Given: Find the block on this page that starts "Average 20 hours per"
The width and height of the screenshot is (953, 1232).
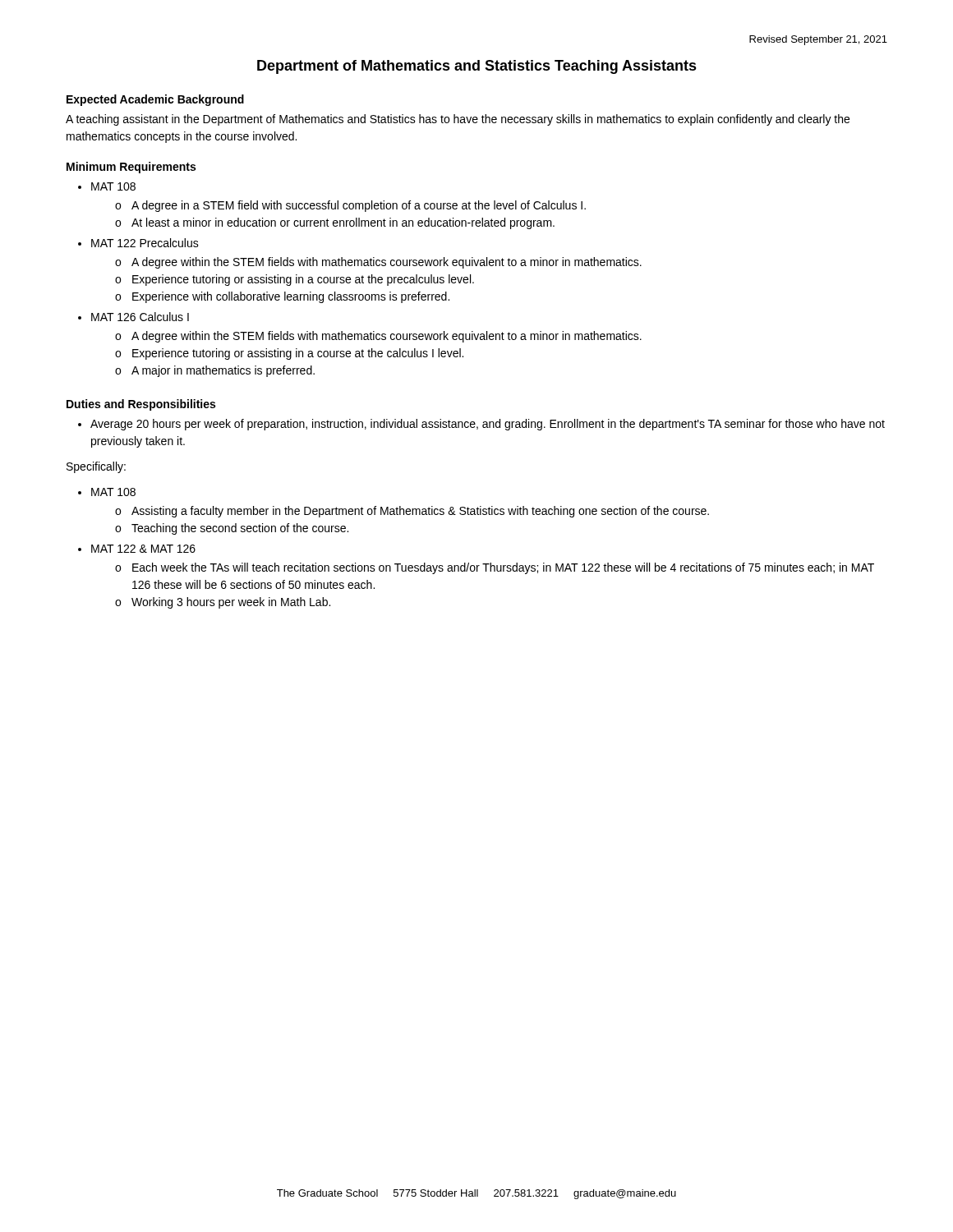Looking at the screenshot, I should click(488, 432).
